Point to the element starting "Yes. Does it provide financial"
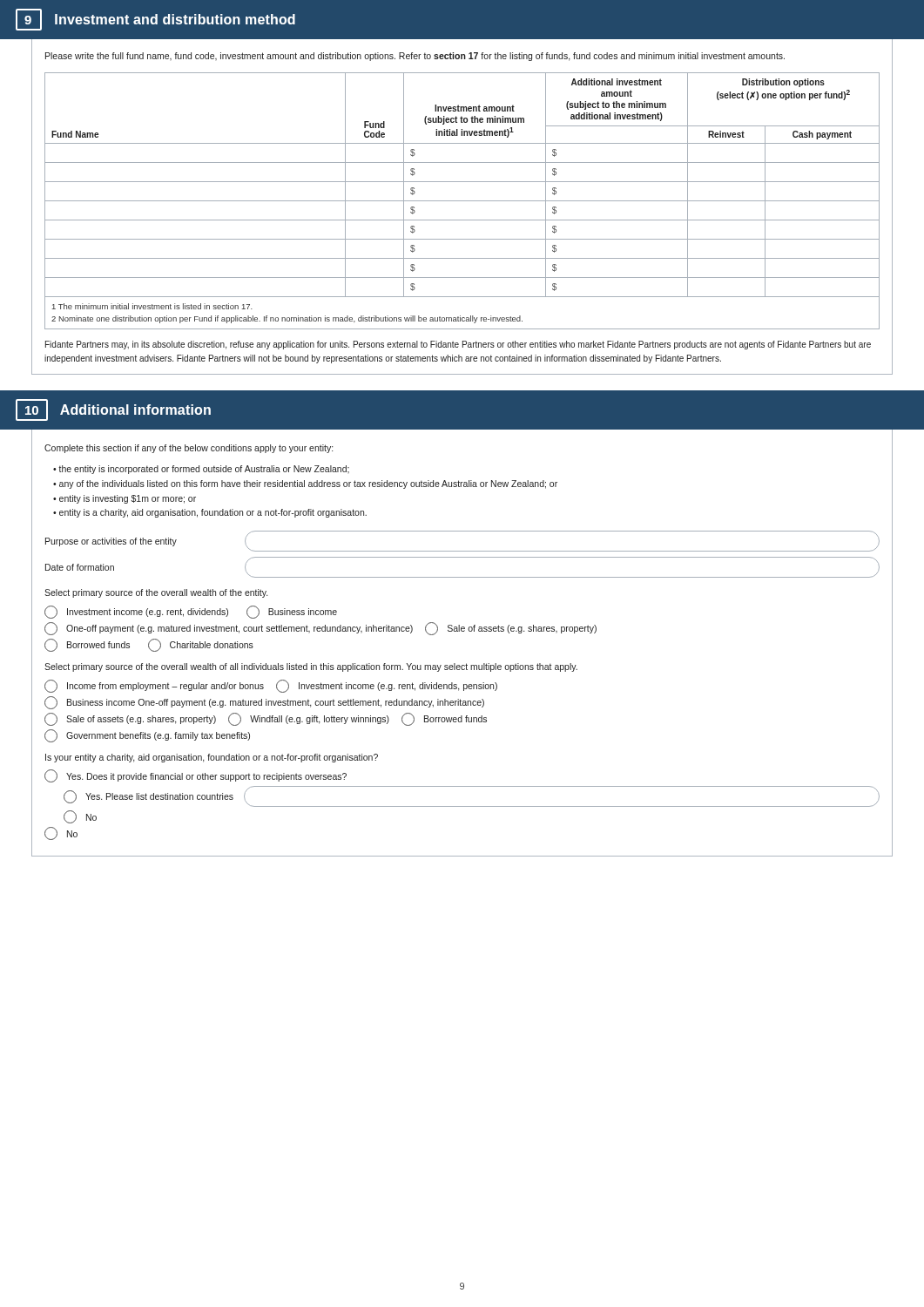 (196, 776)
